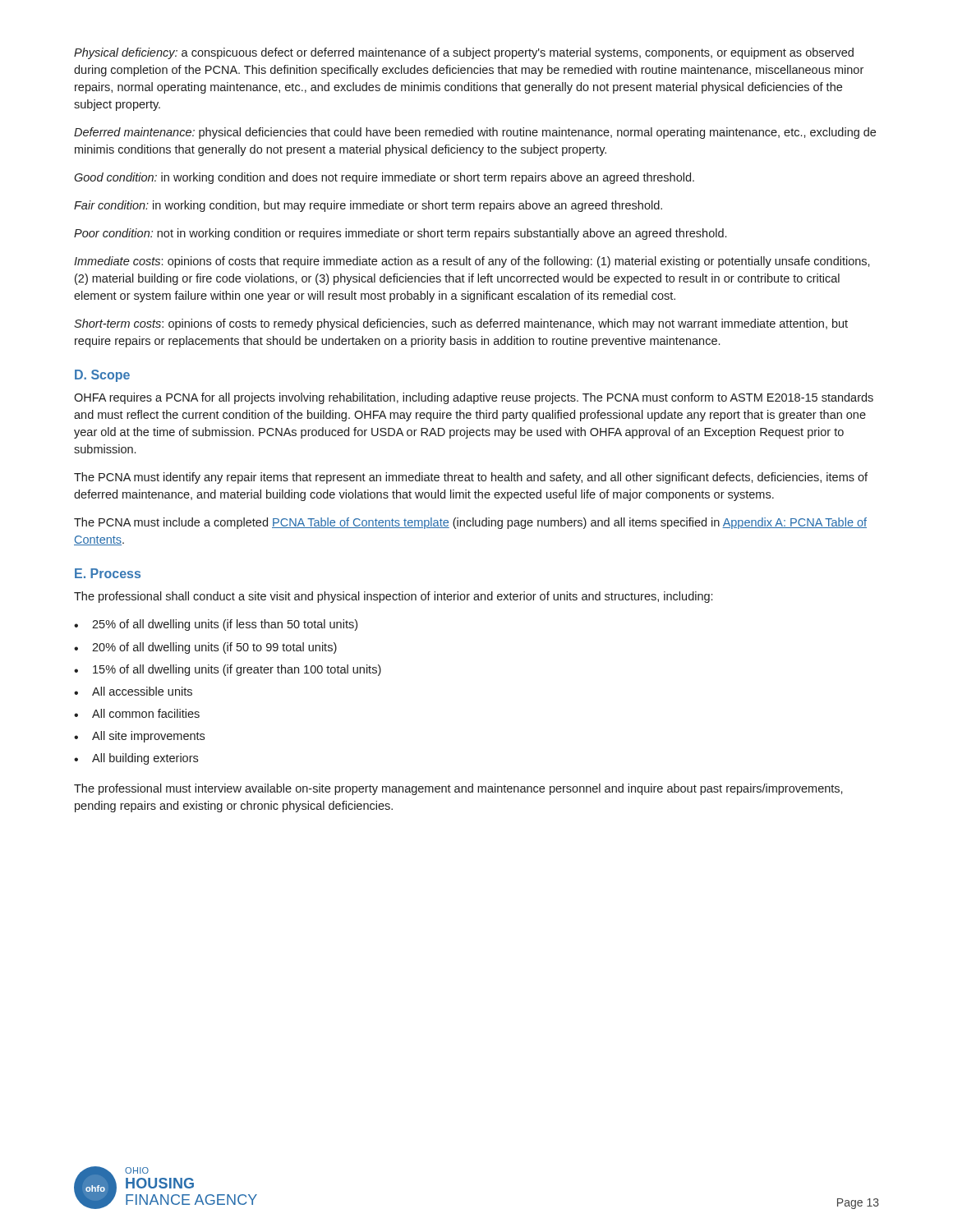
Task: Navigate to the text block starting "The PCNA must include a completed"
Action: 470,531
